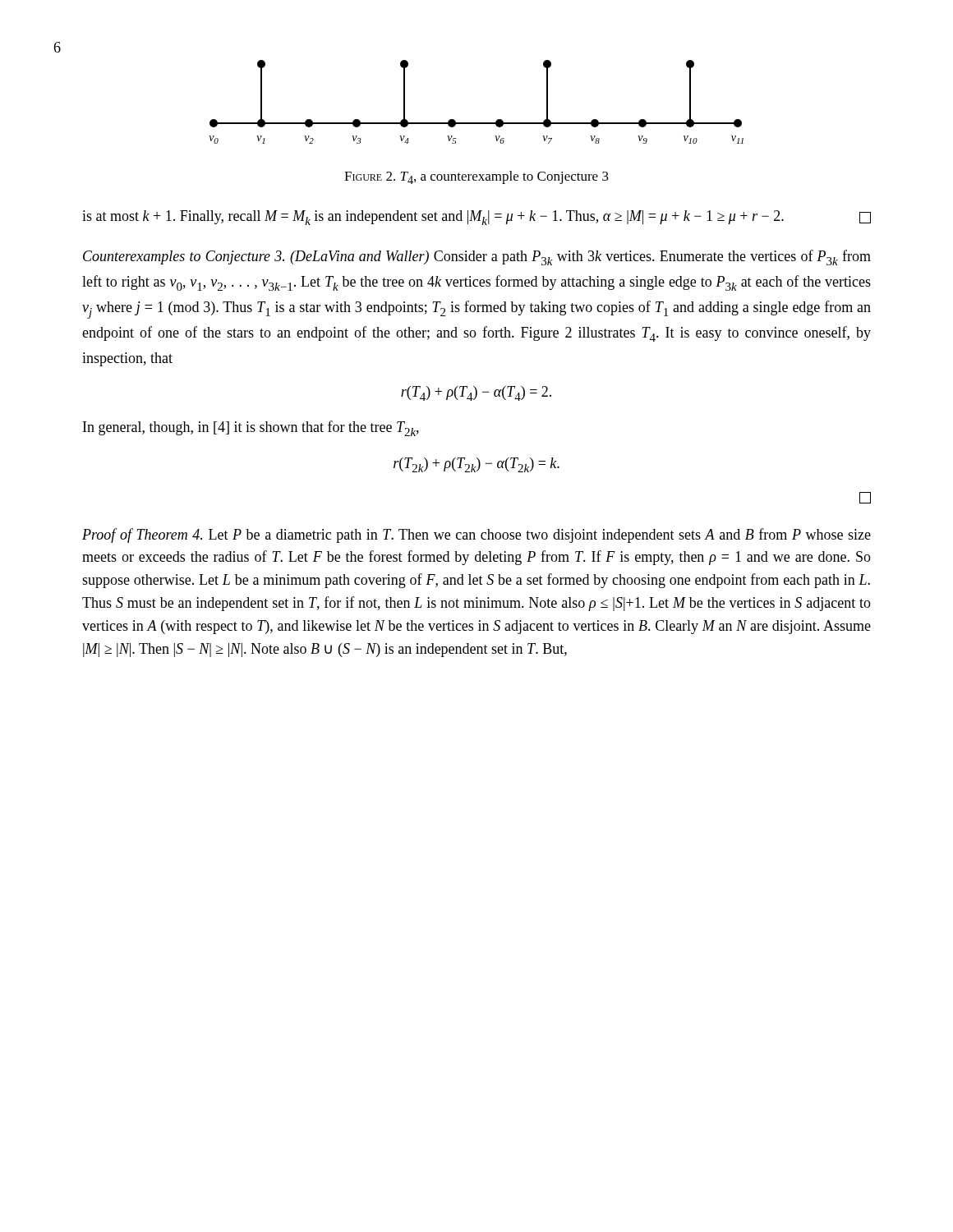Find the block starting "Counterexamples to Conjecture 3. (DeLaVina"
The height and width of the screenshot is (1232, 953).
tap(476, 308)
